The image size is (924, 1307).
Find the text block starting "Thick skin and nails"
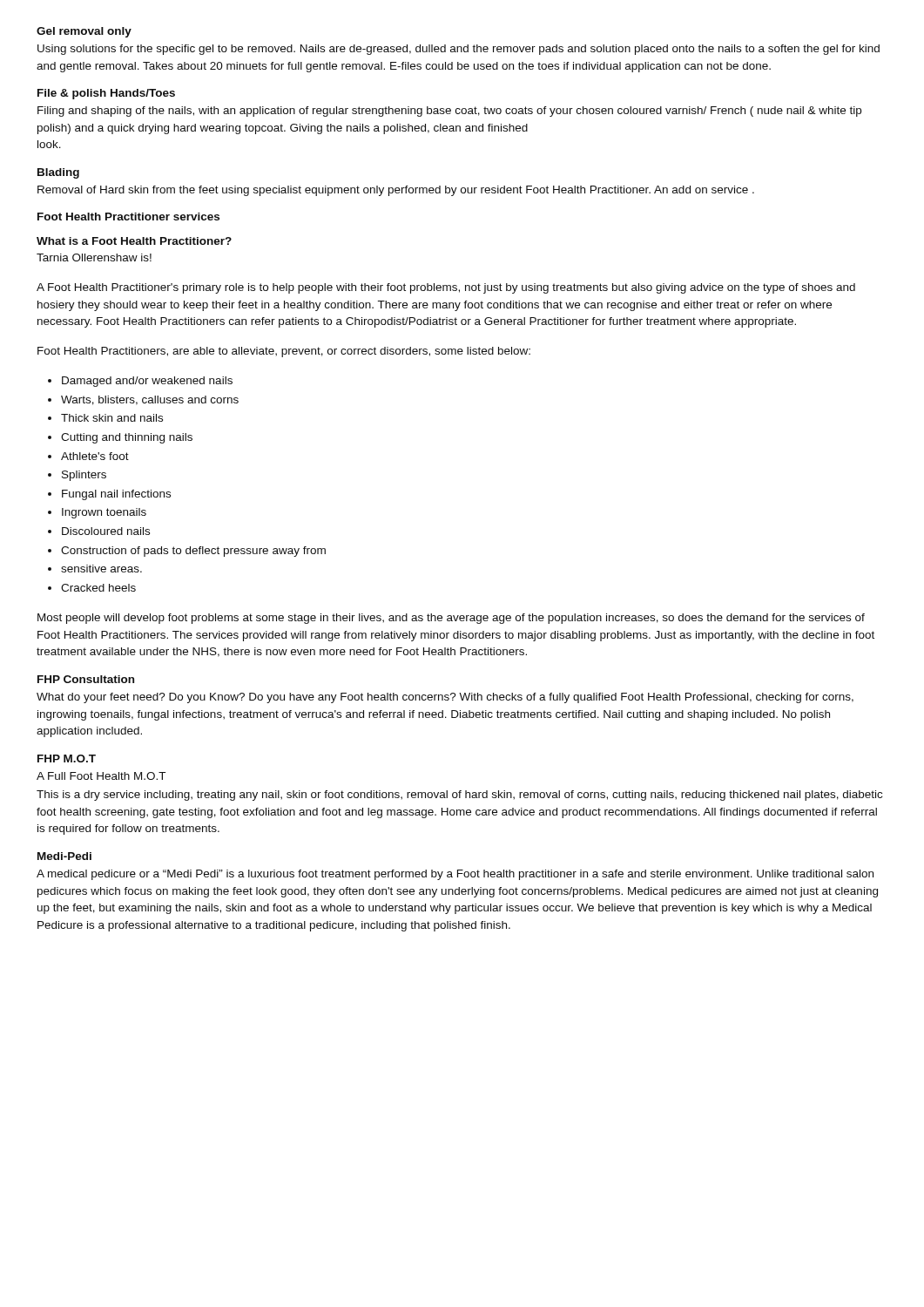tap(112, 418)
